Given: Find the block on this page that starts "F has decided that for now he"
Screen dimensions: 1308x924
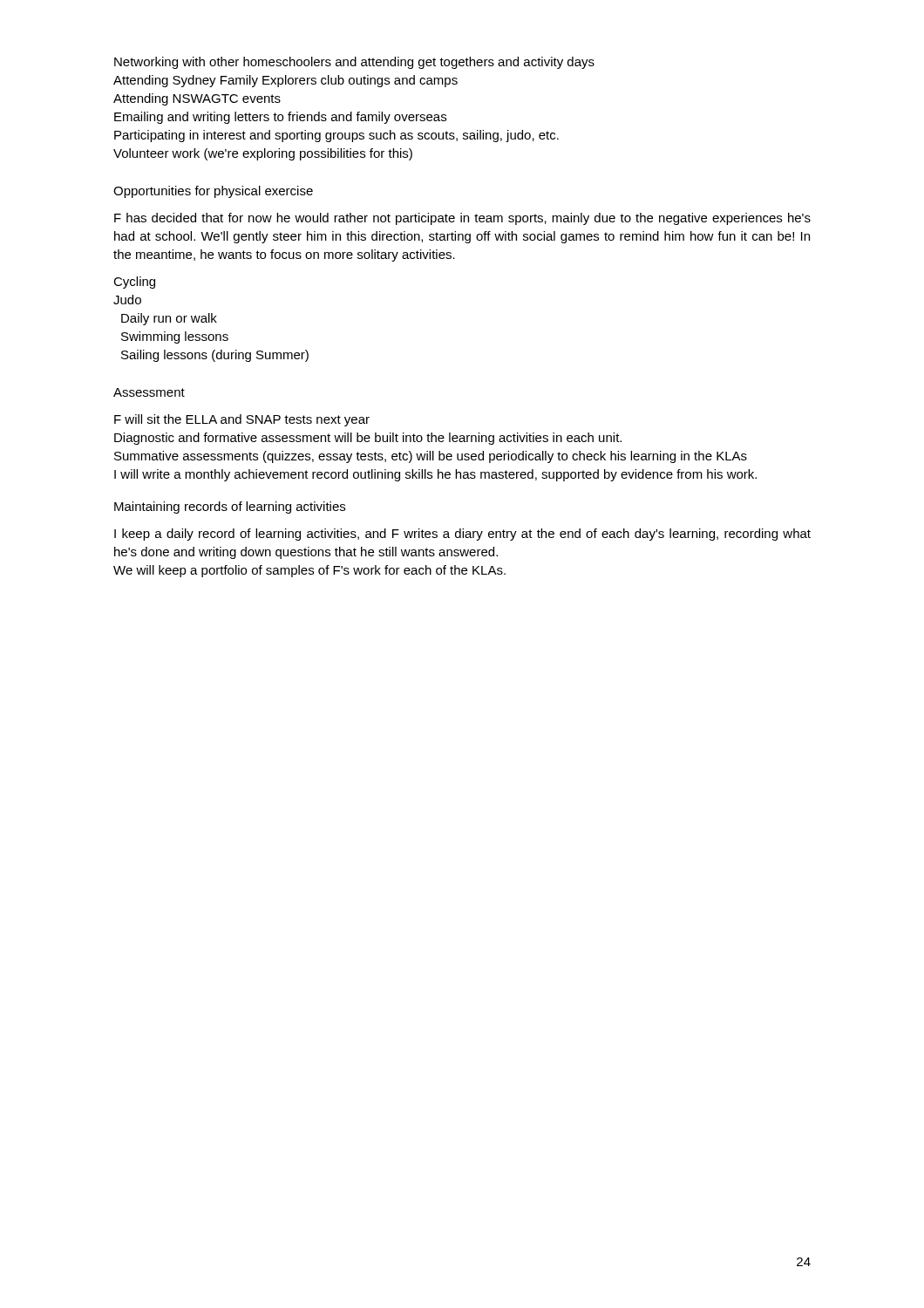Looking at the screenshot, I should 462,236.
